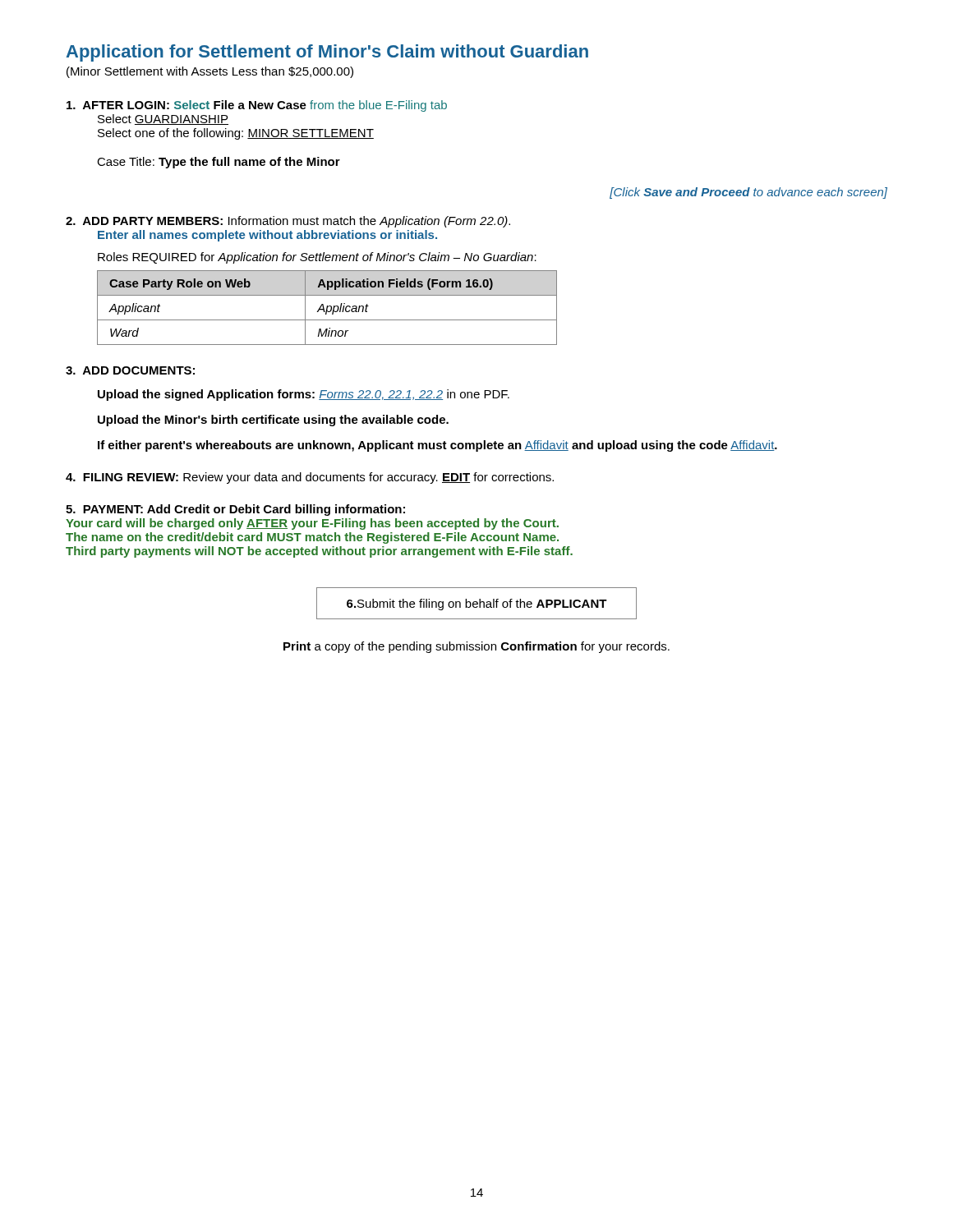Select the text block with the text "Roles REQUIRED for Application for Settlement of Minor's"
This screenshot has width=953, height=1232.
tap(317, 257)
